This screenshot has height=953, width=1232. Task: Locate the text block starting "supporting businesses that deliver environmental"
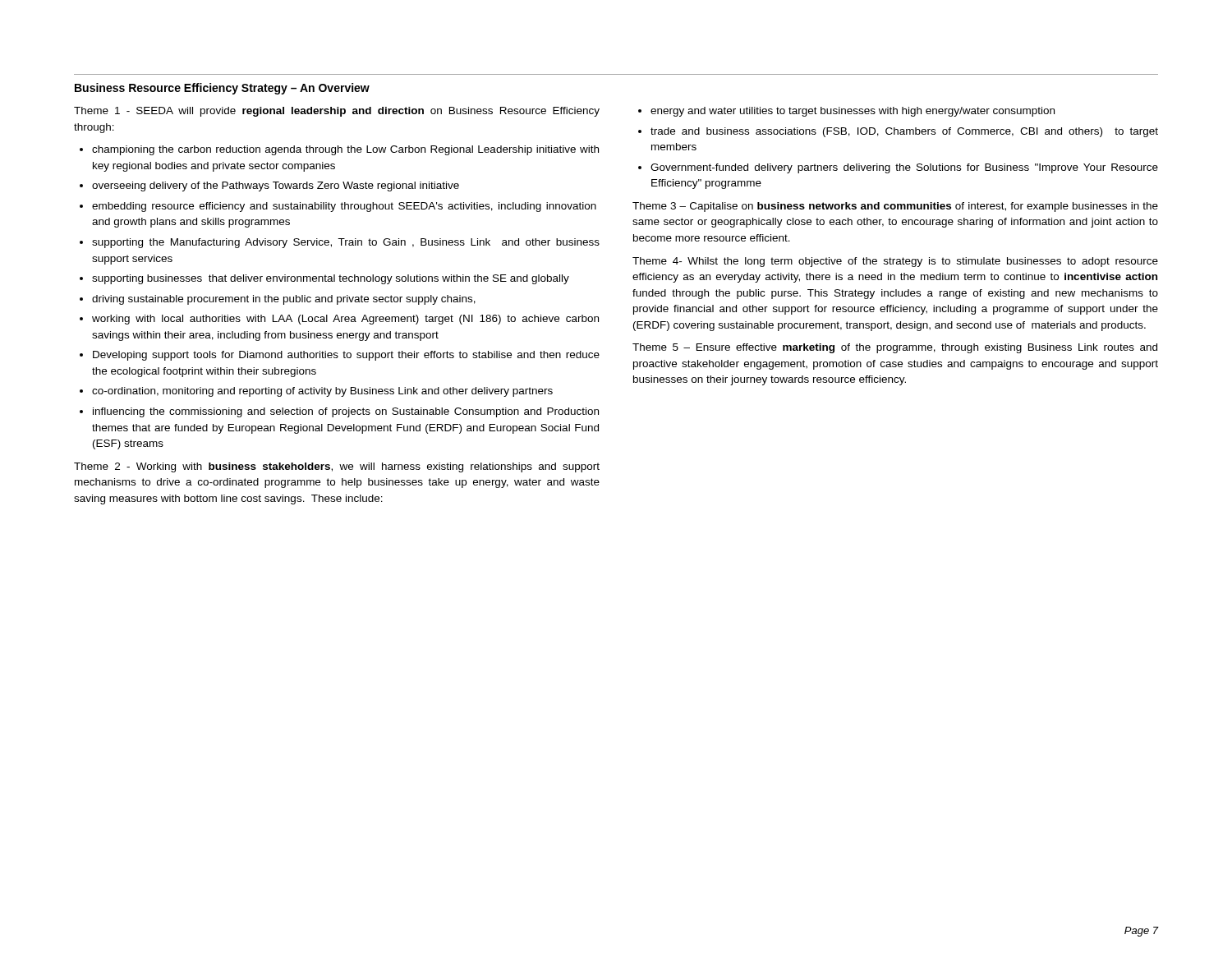(x=331, y=278)
